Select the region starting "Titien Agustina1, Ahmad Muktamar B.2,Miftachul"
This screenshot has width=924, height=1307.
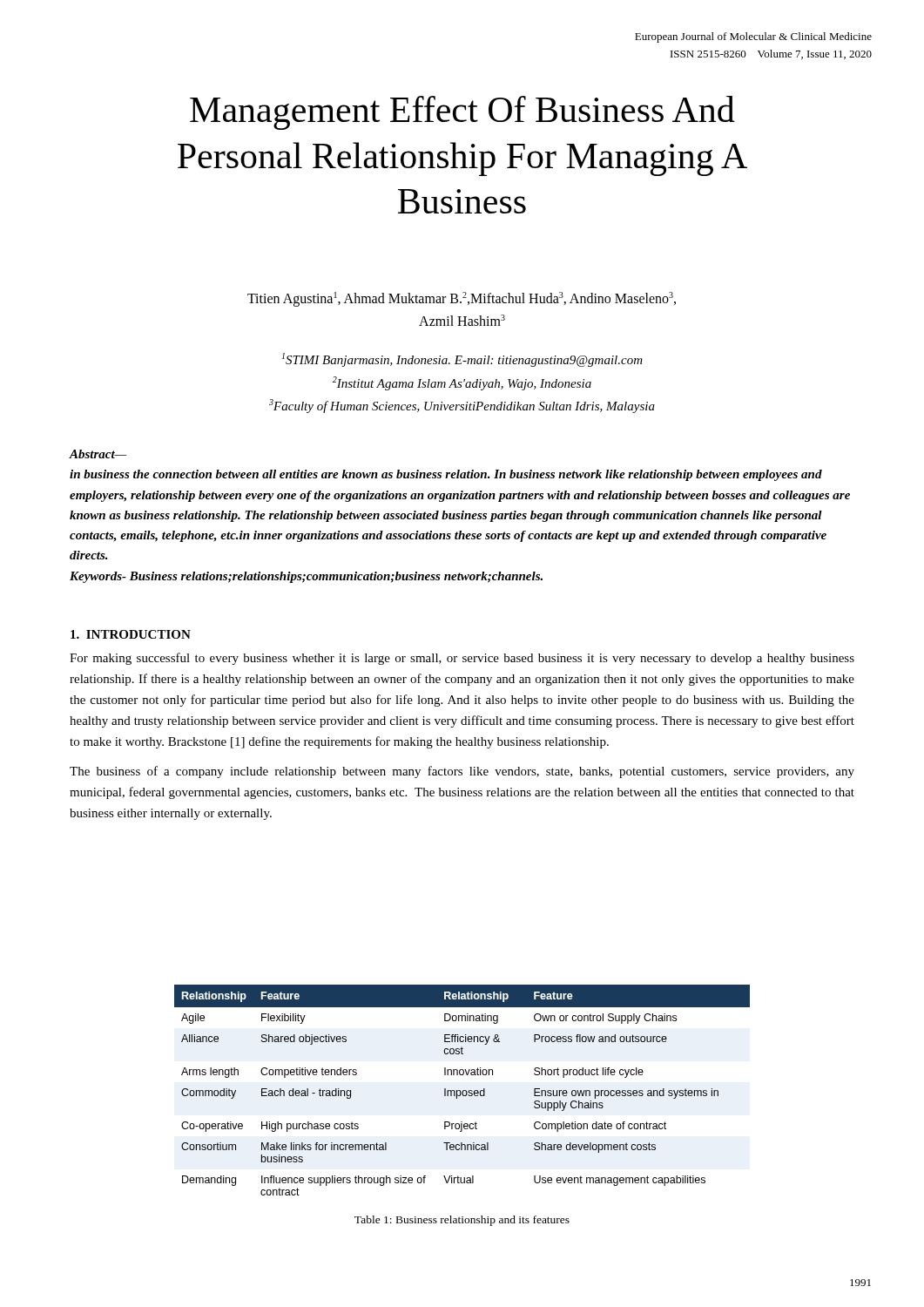[462, 309]
